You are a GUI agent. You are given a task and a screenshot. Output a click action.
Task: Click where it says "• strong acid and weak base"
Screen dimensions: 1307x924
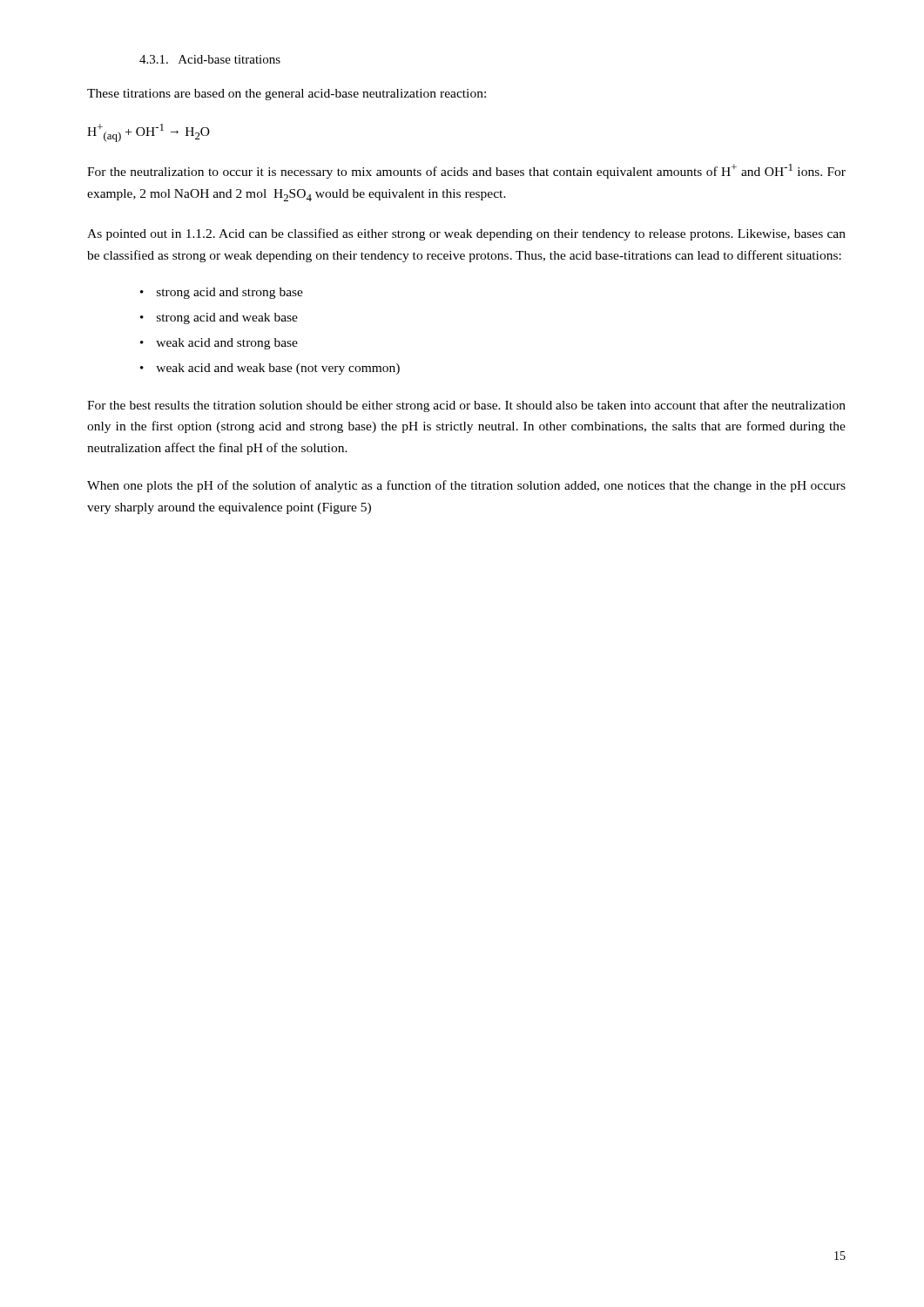click(x=219, y=318)
